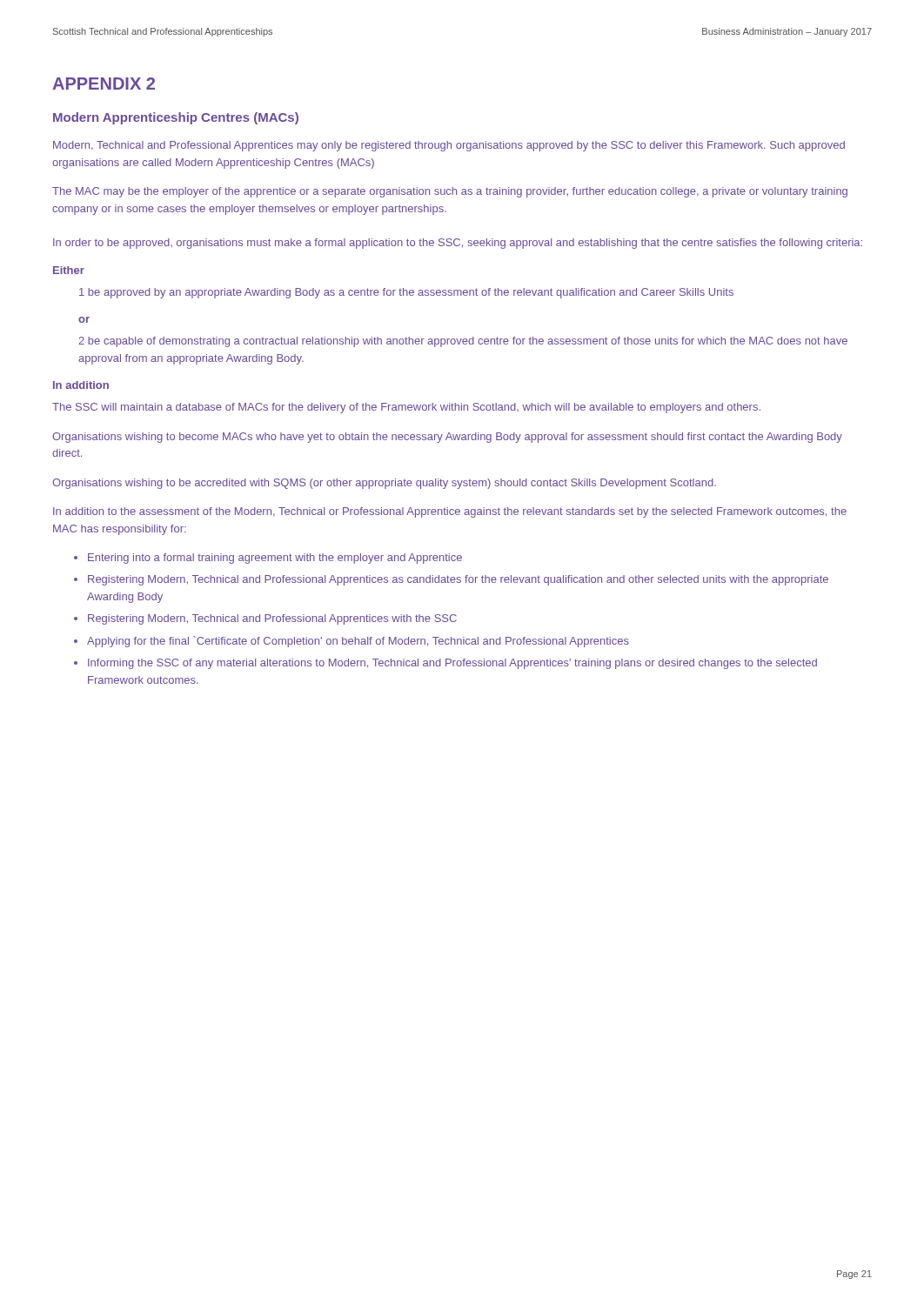Point to the block beginning "Entering into a formal training agreement"
Screen dimensions: 1305x924
275,557
